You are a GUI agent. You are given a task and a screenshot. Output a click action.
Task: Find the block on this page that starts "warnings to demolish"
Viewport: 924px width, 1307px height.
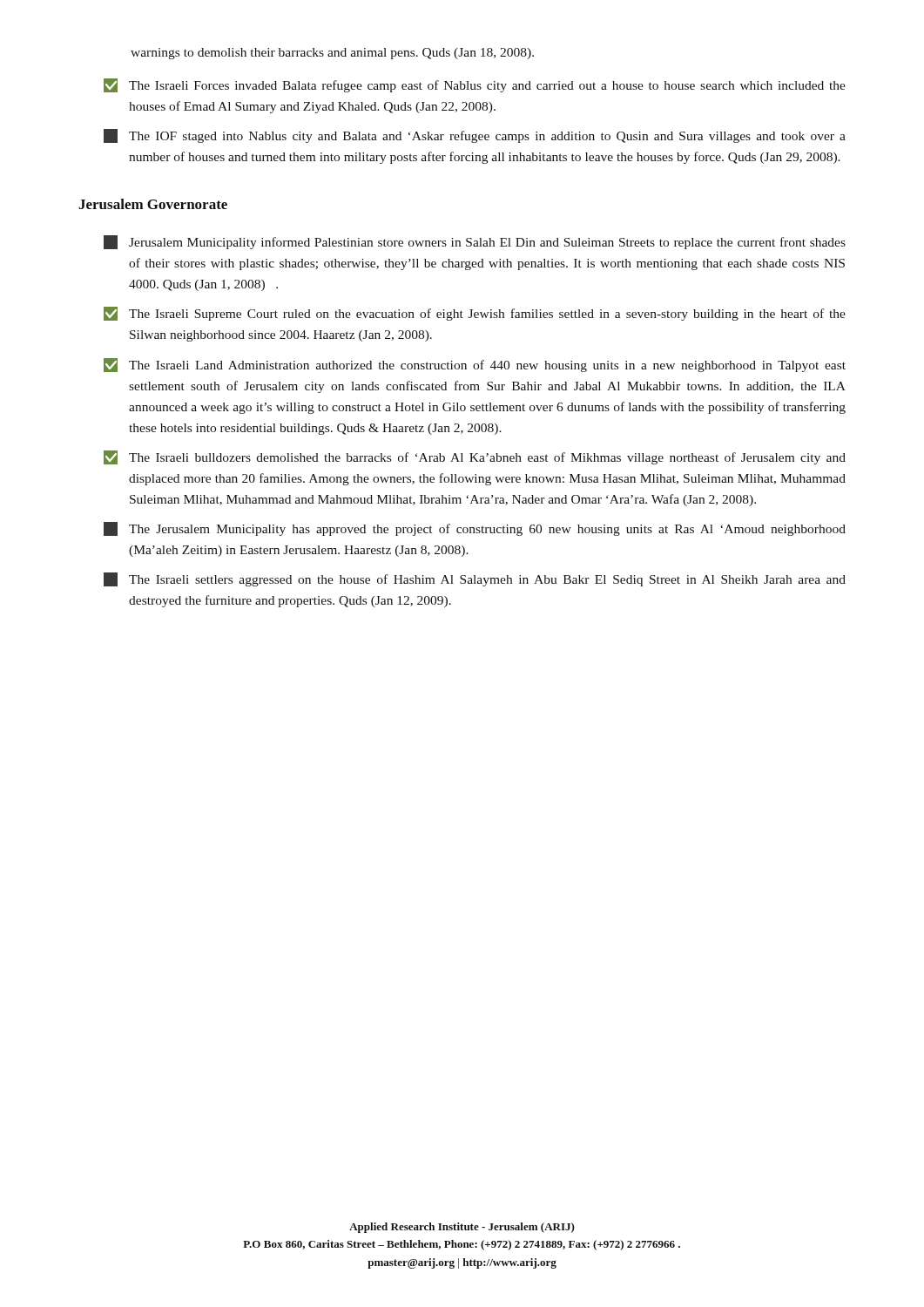pos(333,52)
